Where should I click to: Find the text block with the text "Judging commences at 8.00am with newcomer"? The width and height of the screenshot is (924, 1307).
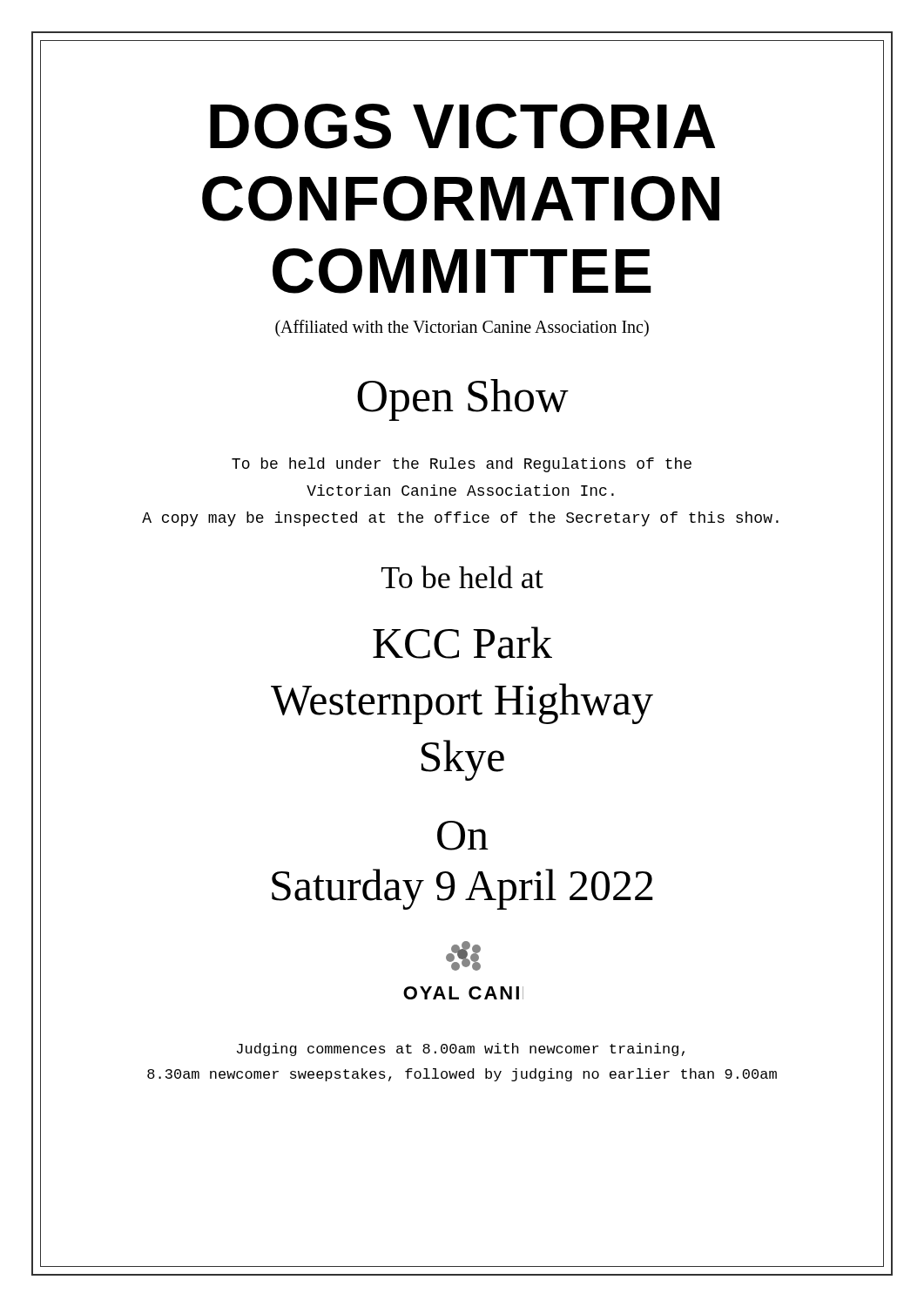(x=462, y=1062)
